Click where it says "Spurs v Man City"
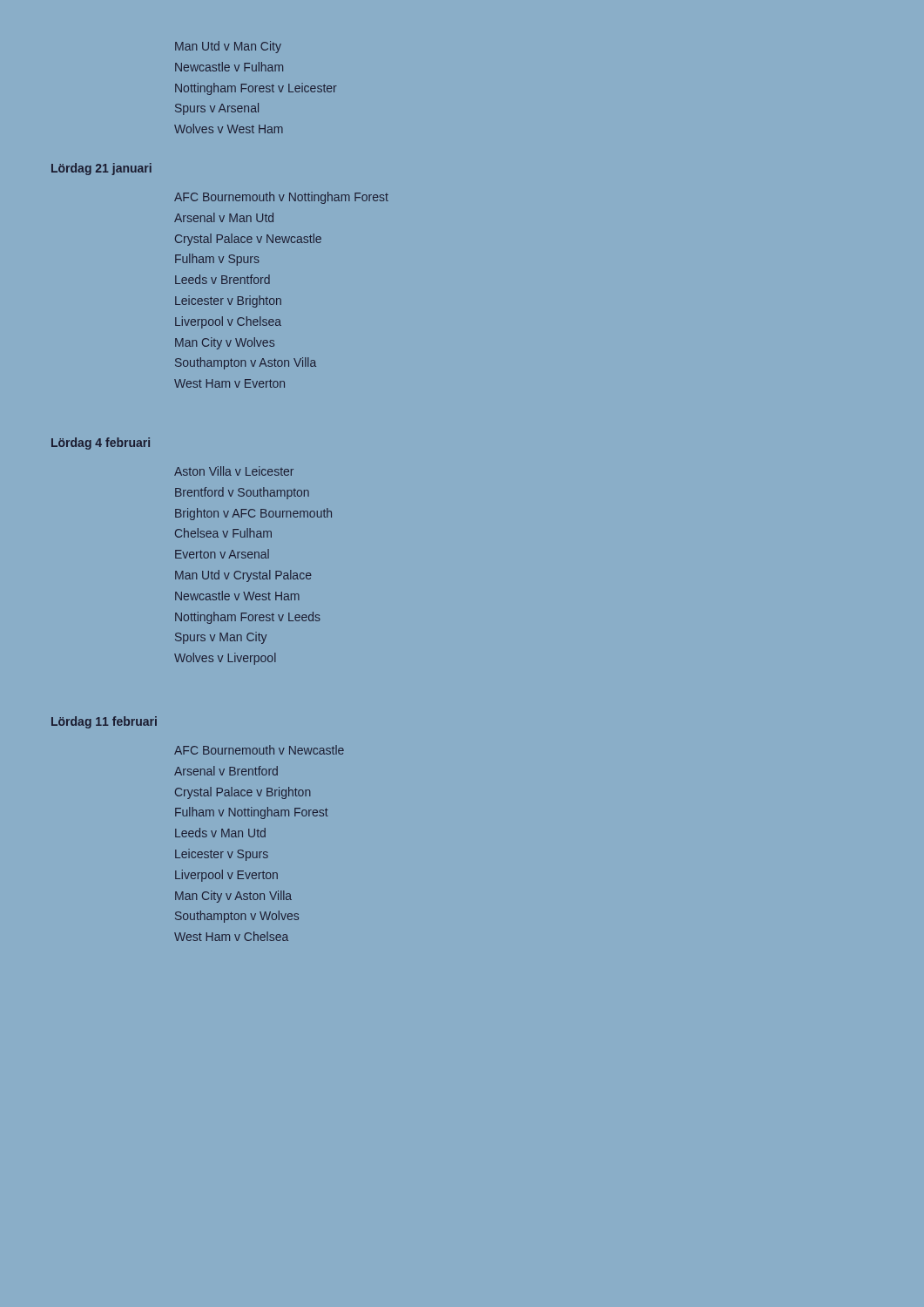 pos(221,637)
